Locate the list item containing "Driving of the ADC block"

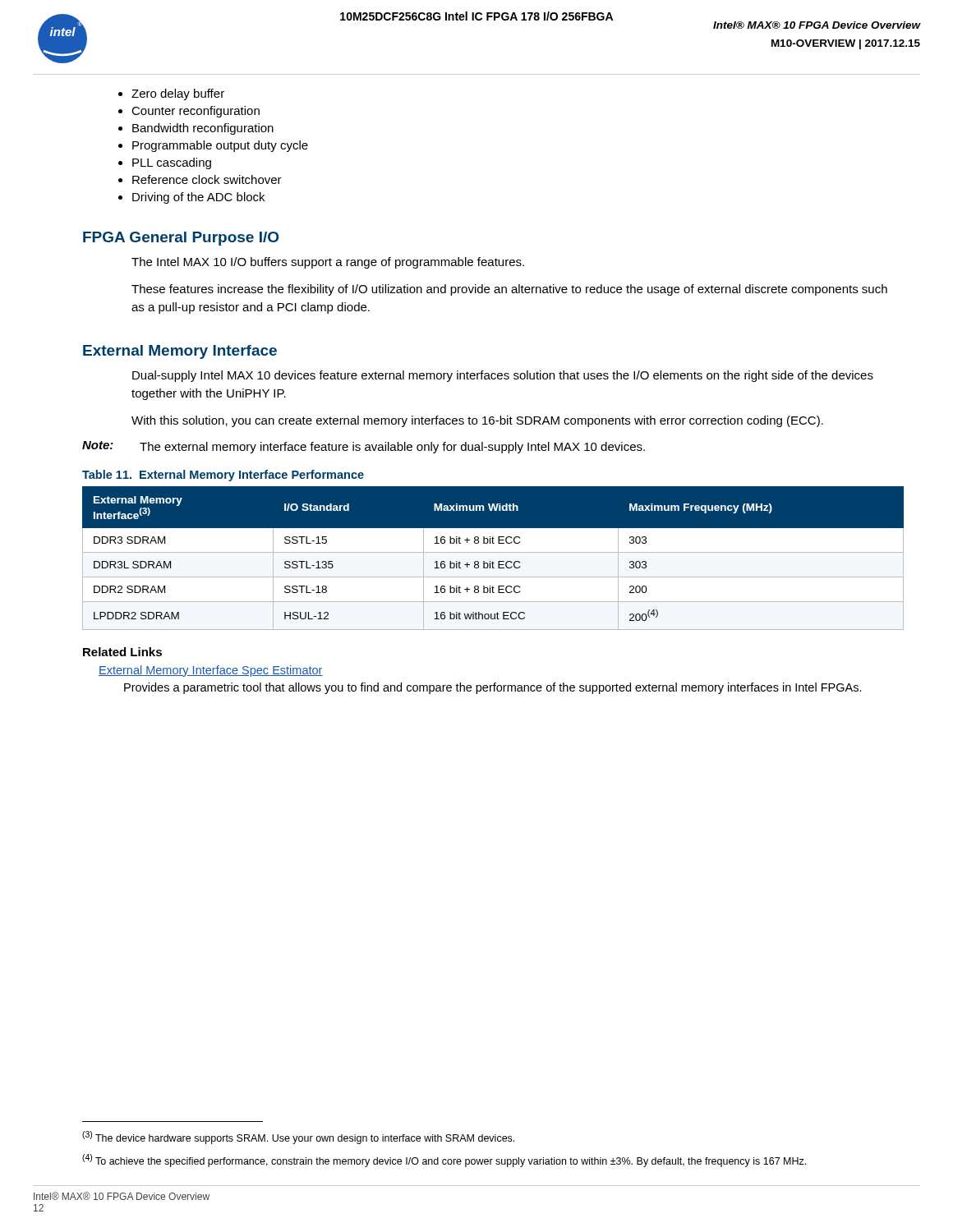(198, 197)
